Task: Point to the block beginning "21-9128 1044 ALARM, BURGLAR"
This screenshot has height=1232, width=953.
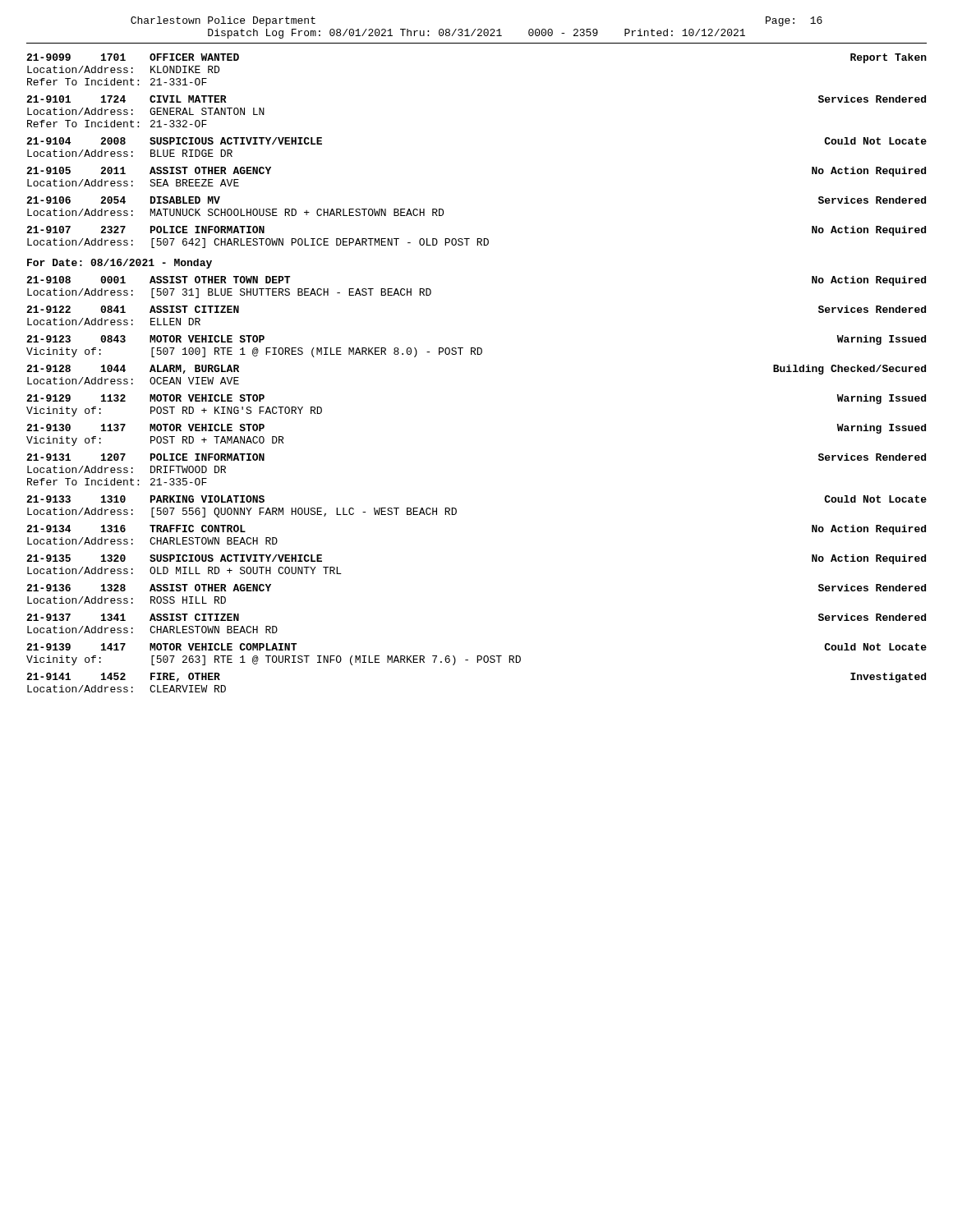Action: click(49, 369)
